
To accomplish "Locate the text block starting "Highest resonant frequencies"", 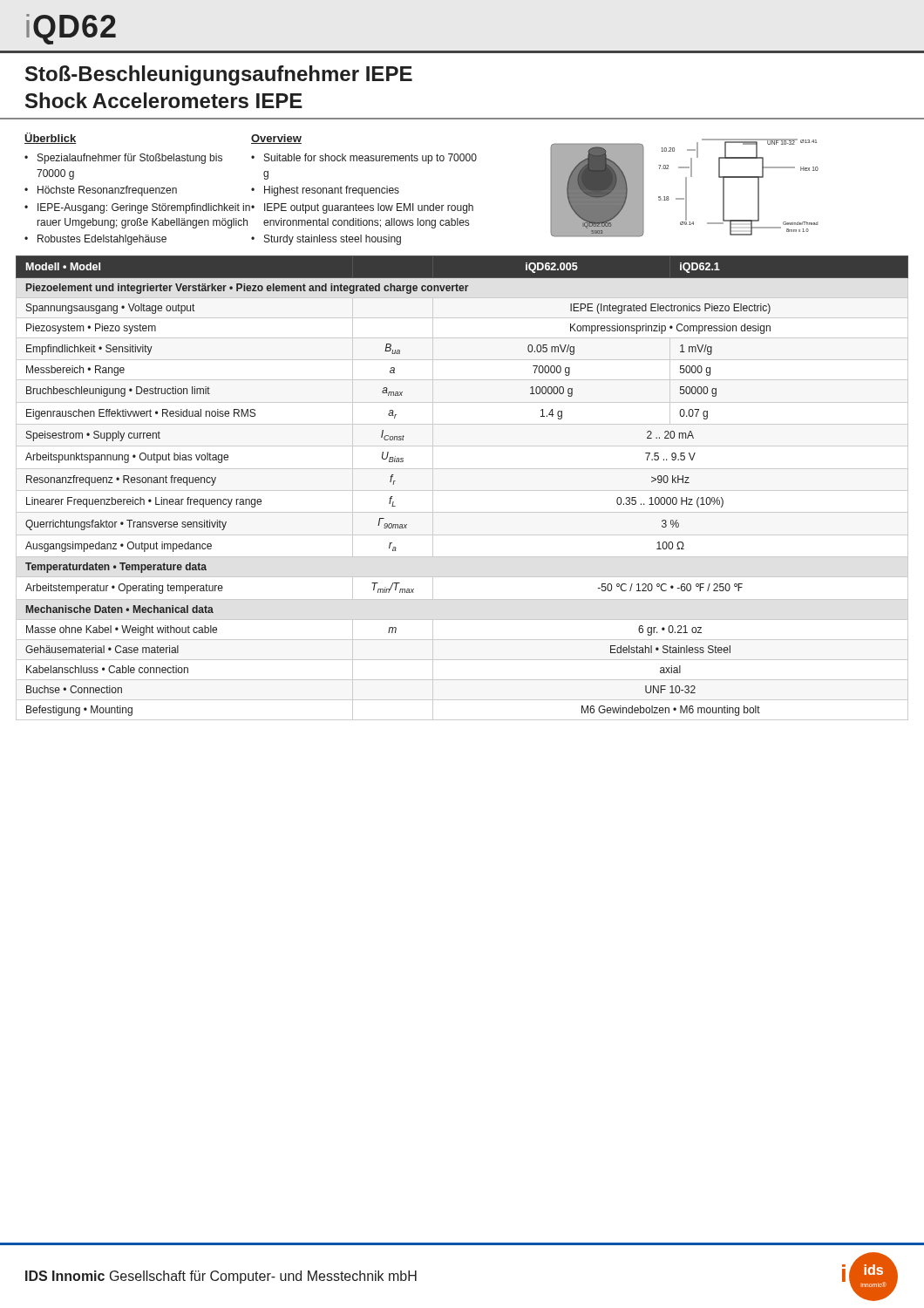I will click(331, 190).
